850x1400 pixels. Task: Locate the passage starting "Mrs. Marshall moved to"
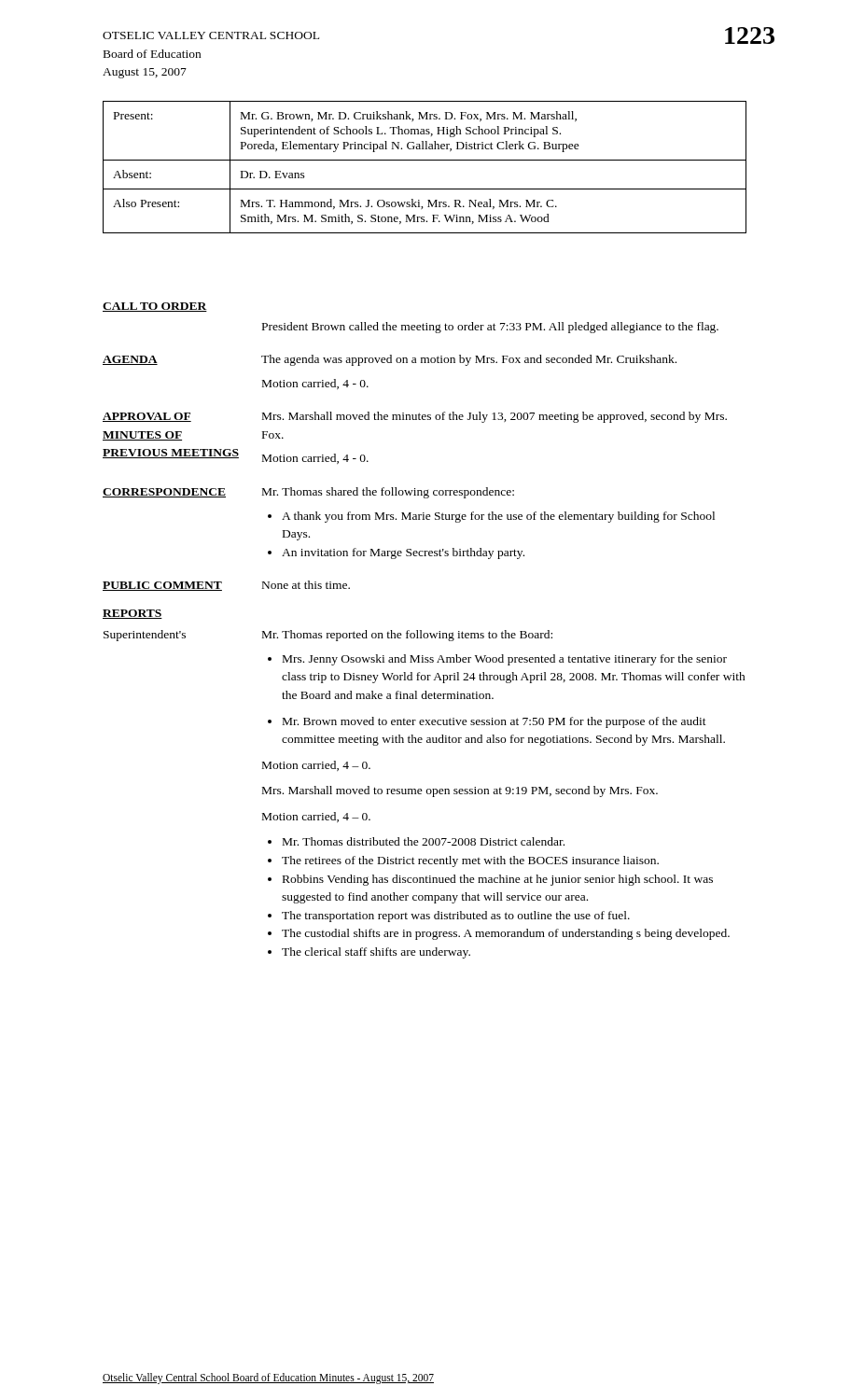click(x=460, y=790)
